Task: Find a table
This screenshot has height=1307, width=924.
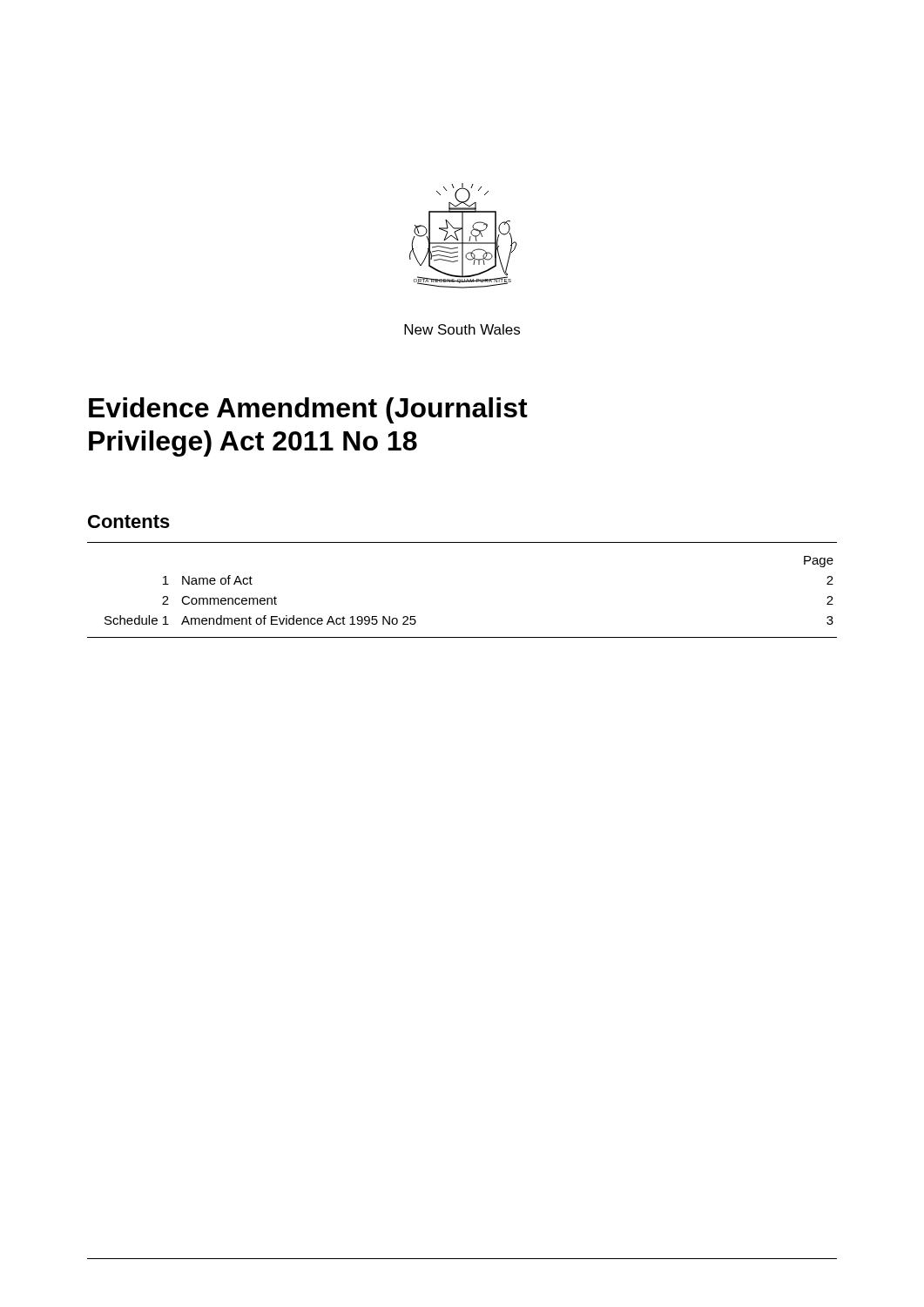Action: coord(462,590)
